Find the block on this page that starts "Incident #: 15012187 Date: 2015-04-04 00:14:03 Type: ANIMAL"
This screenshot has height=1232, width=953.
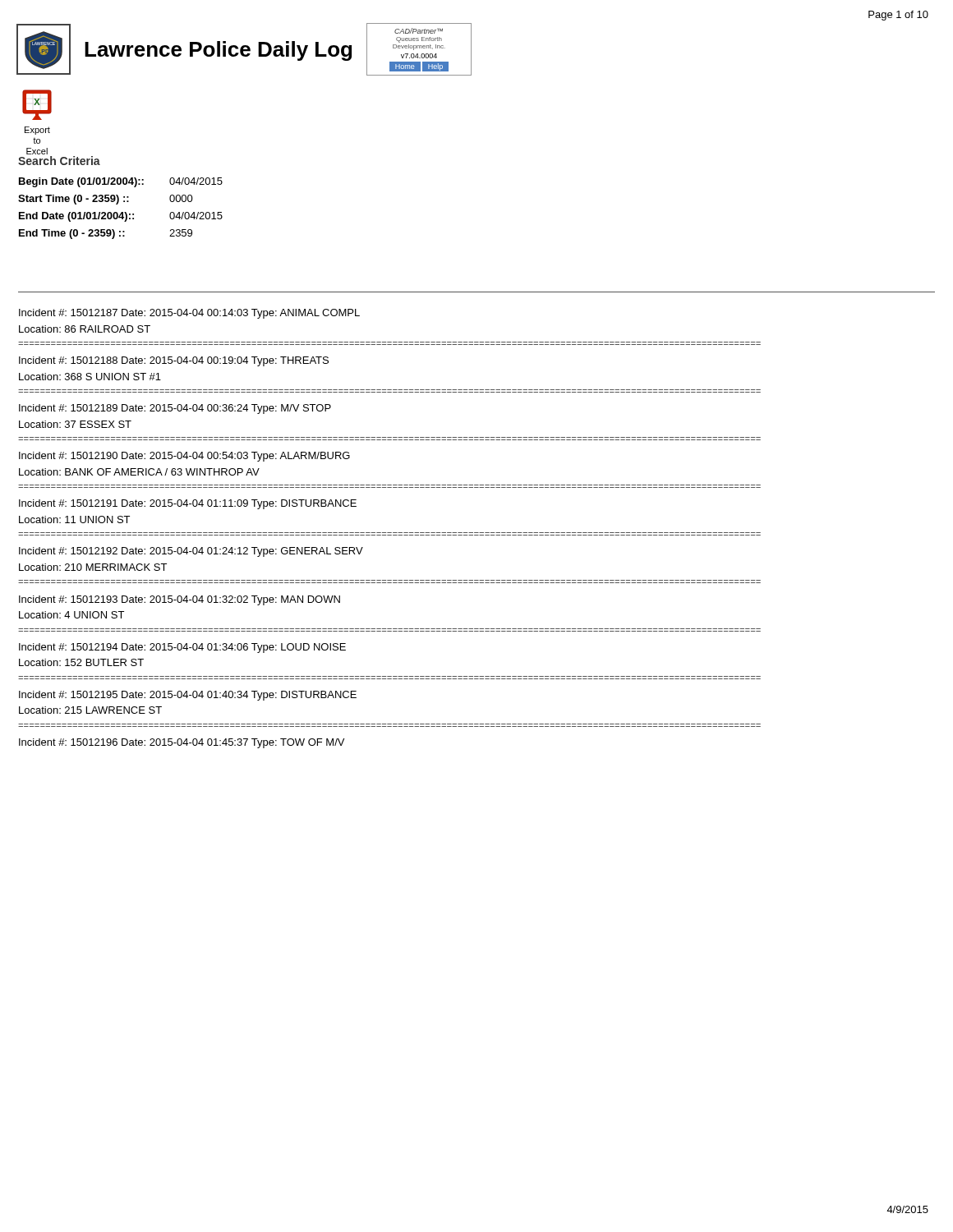[x=189, y=321]
